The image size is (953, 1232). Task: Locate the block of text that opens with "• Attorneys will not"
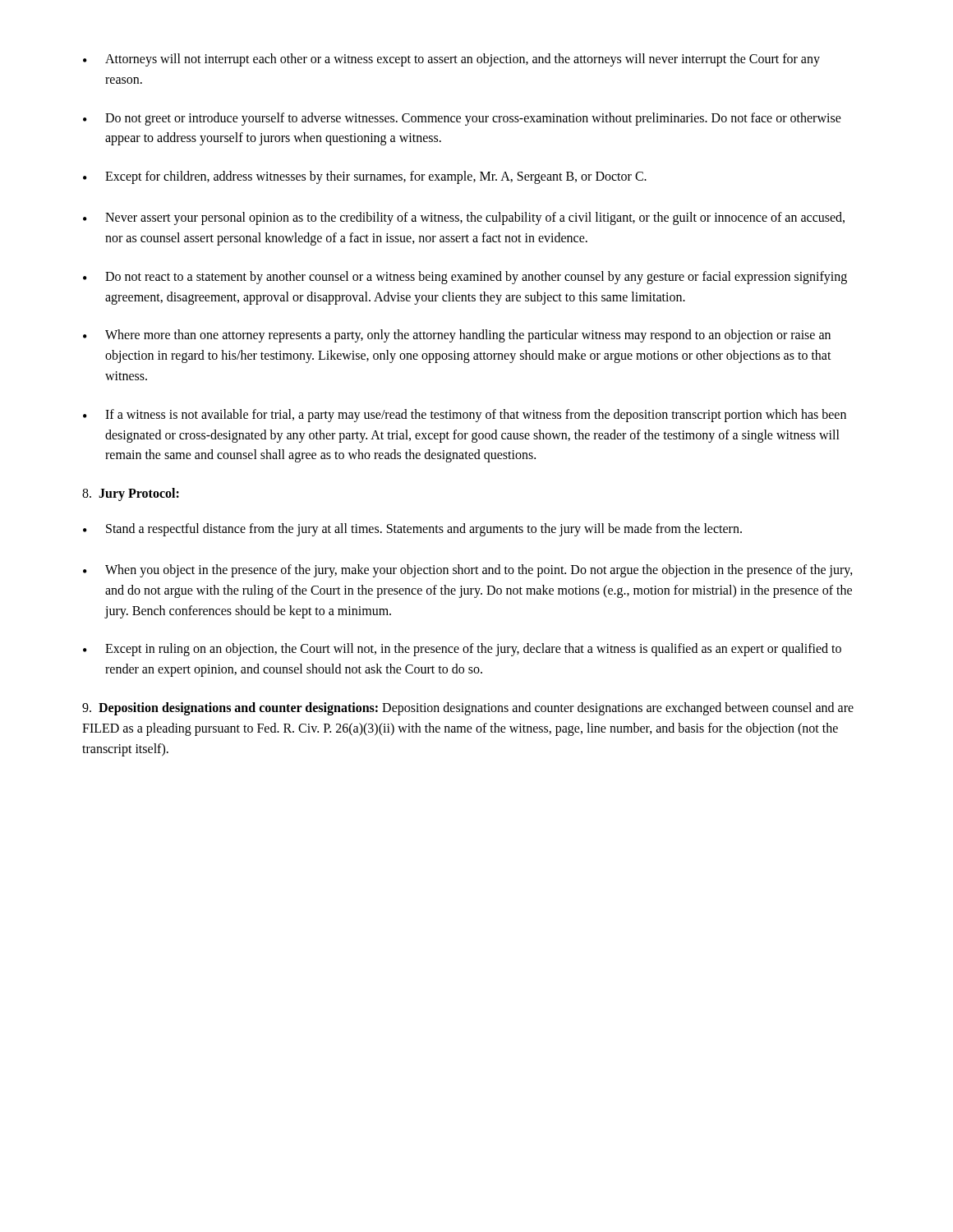coord(468,70)
